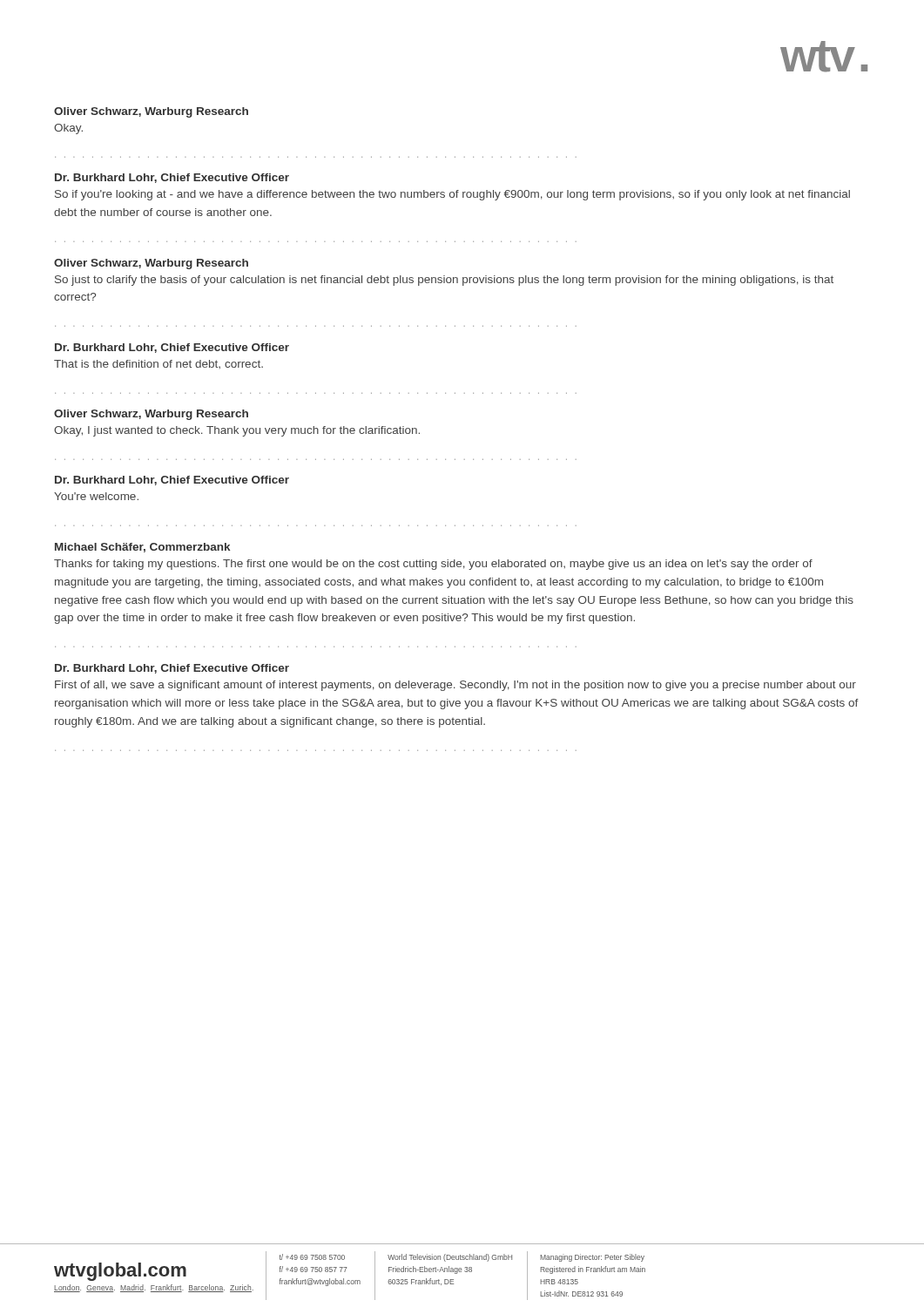Locate the block of text that opens with "Oliver Schwarz, Warburg Research So just to"
Image resolution: width=924 pixels, height=1307 pixels.
(x=462, y=281)
